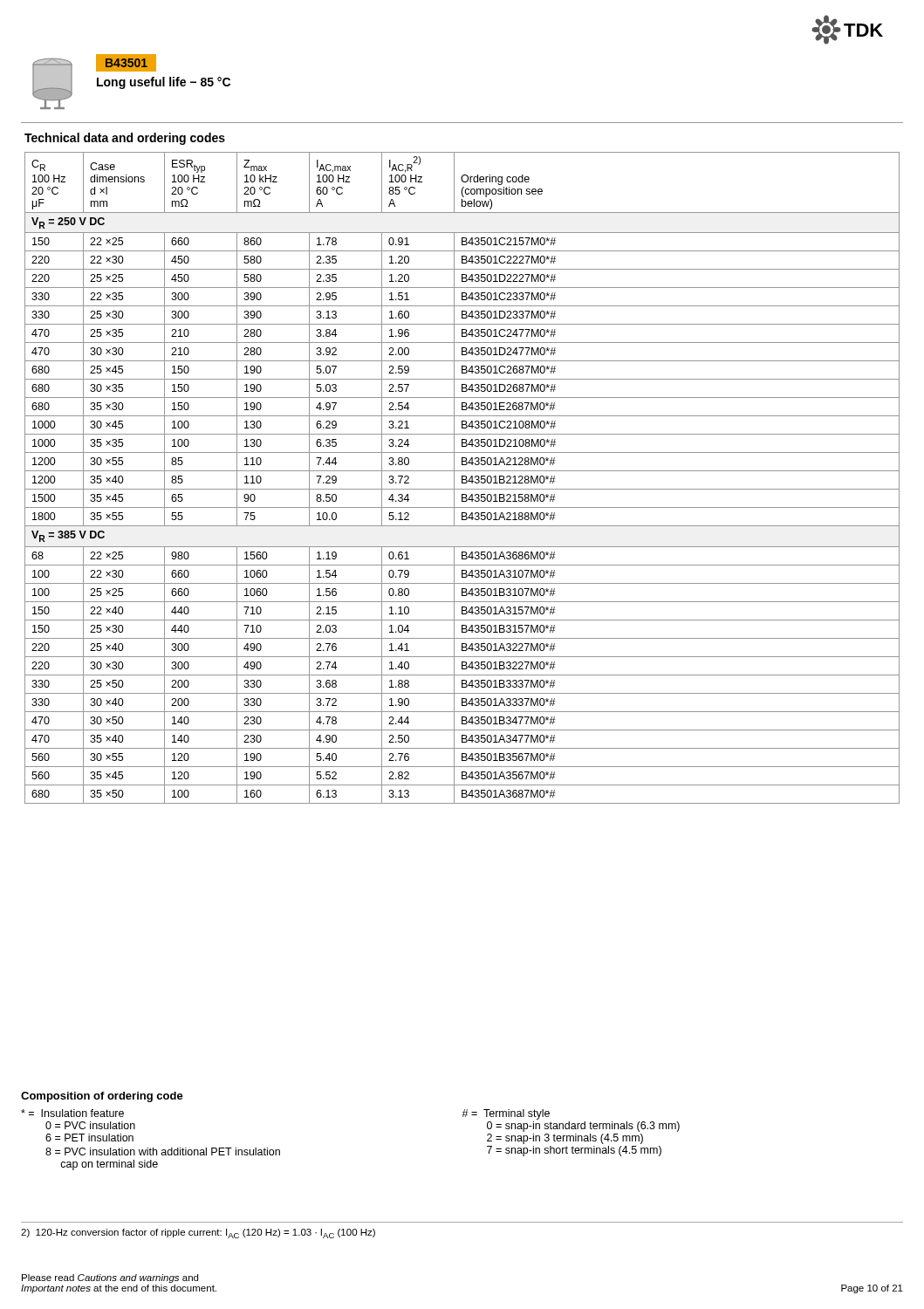
Task: Locate the text "= Insulation feature"
Action: pos(73,1114)
